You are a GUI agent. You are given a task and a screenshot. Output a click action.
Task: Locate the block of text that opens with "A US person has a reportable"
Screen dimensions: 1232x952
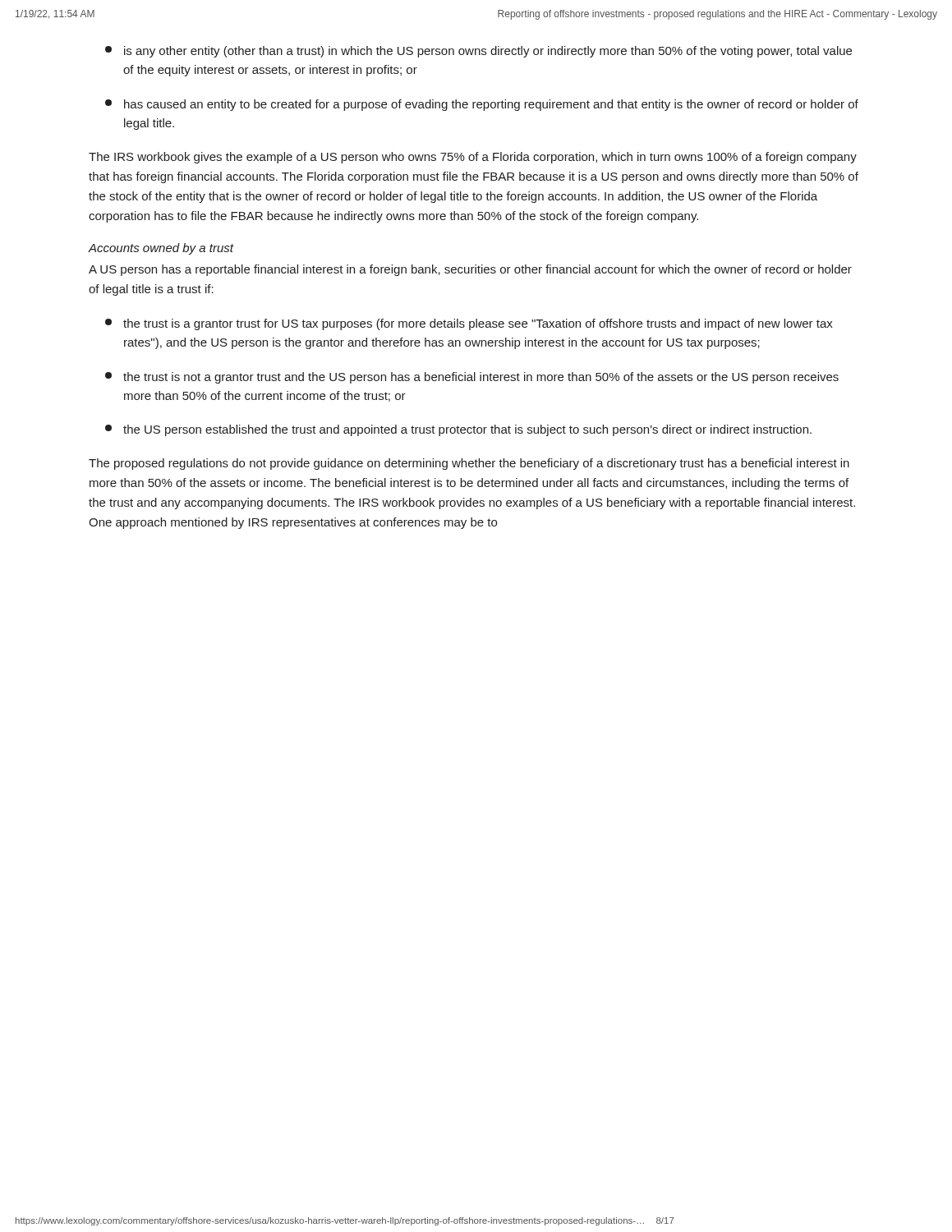470,279
